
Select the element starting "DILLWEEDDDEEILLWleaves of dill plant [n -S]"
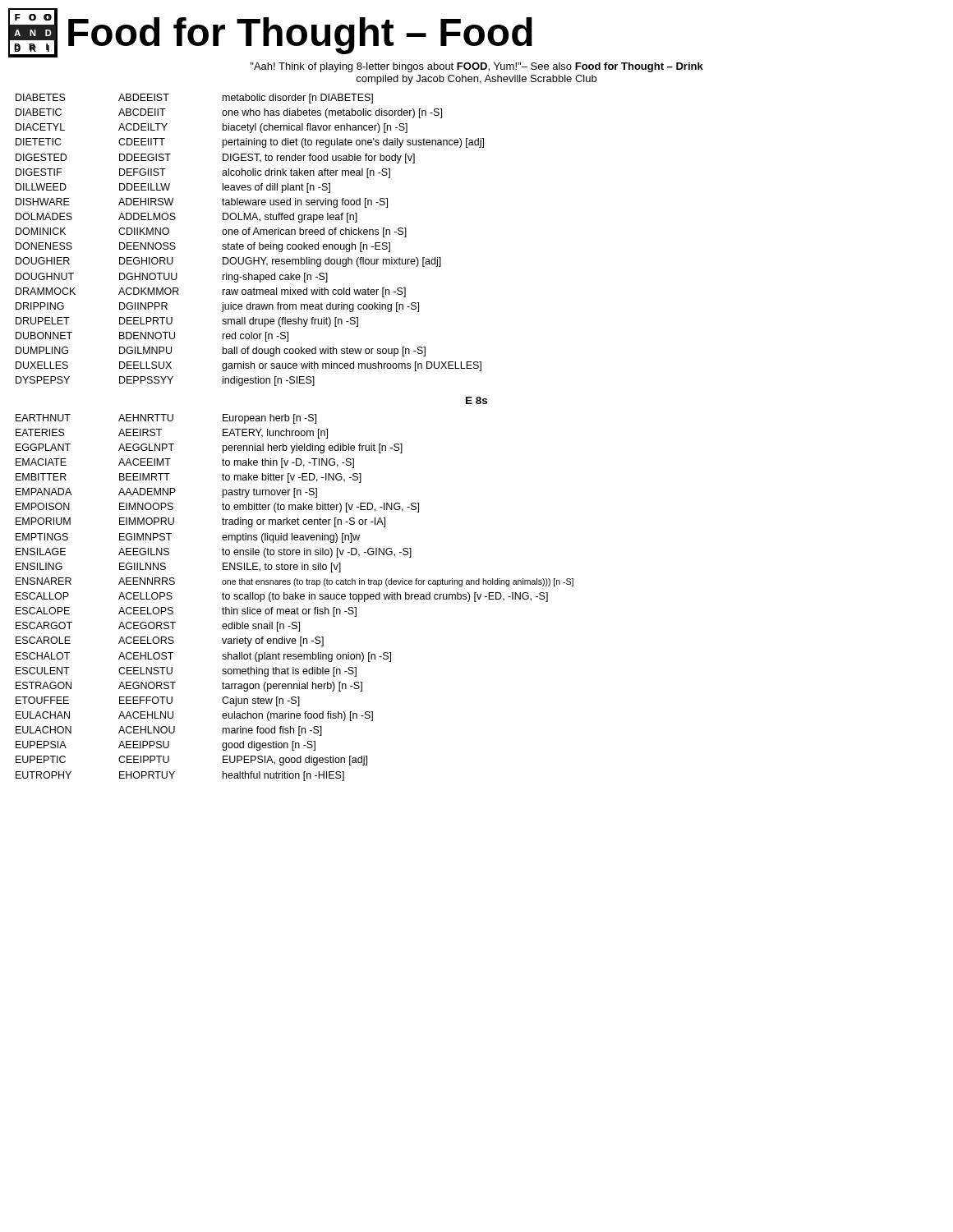tap(38, 188)
